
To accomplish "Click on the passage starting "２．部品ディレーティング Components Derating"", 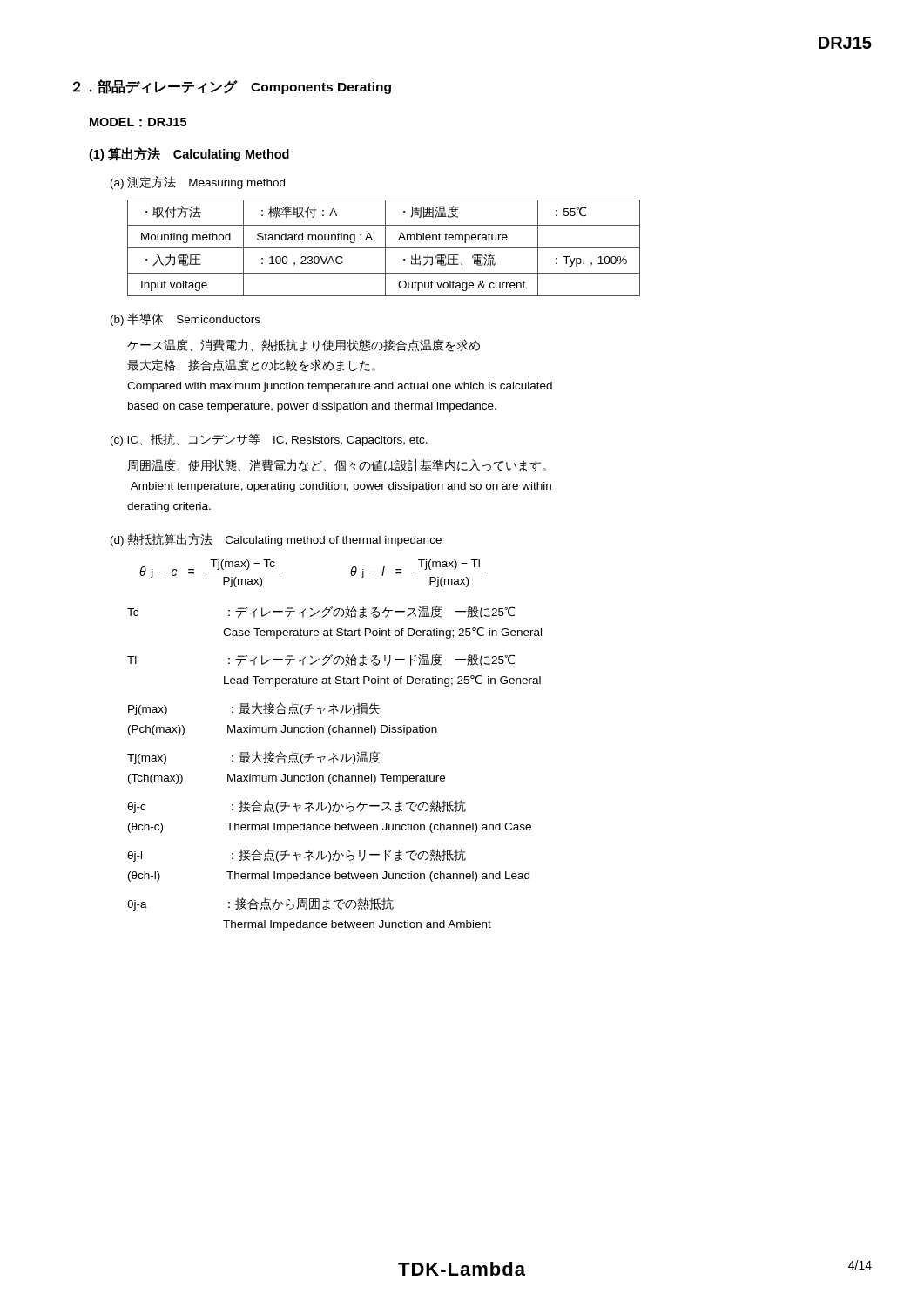I will pos(231,87).
